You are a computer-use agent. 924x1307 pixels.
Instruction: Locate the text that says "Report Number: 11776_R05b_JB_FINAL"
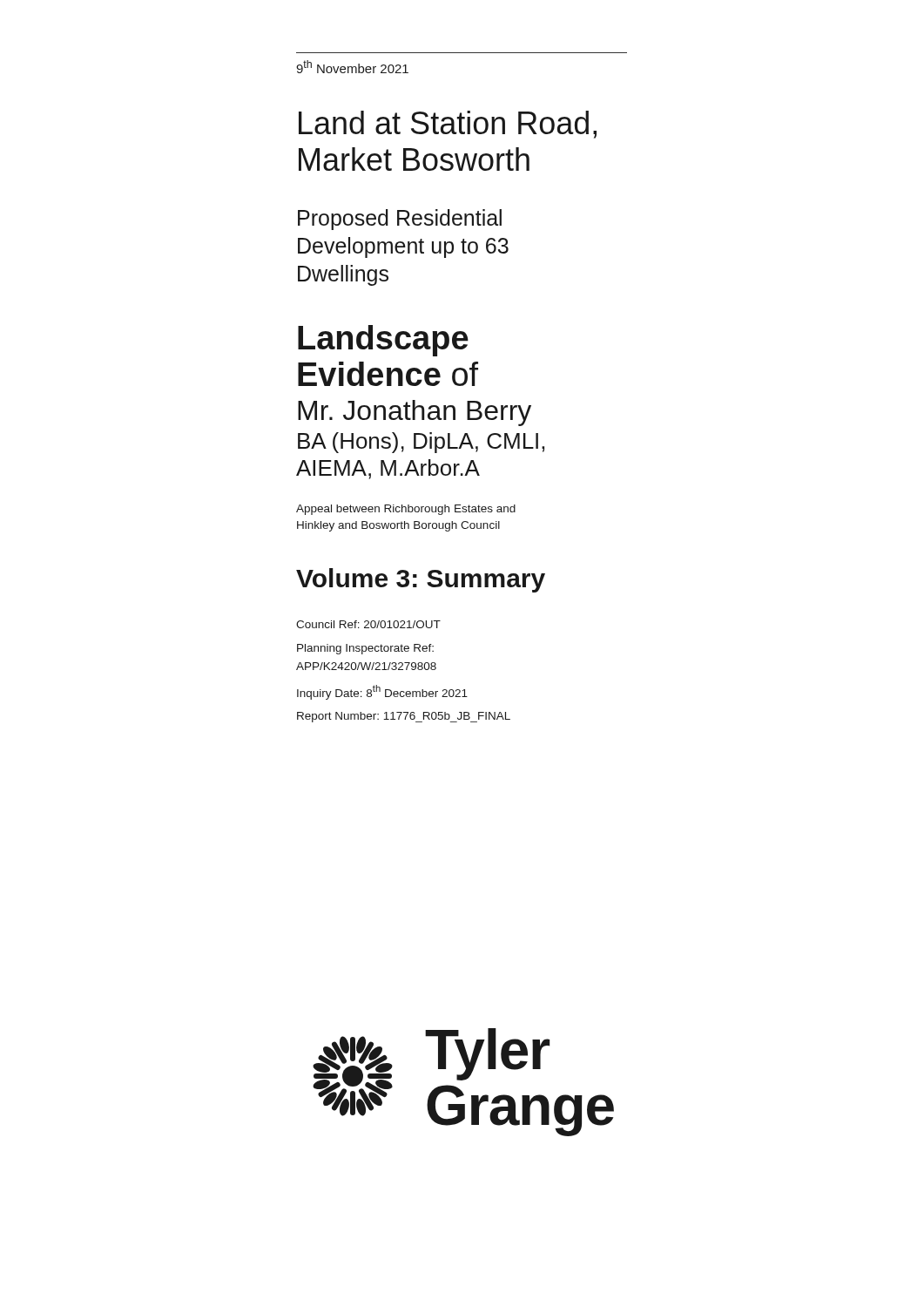click(x=403, y=716)
